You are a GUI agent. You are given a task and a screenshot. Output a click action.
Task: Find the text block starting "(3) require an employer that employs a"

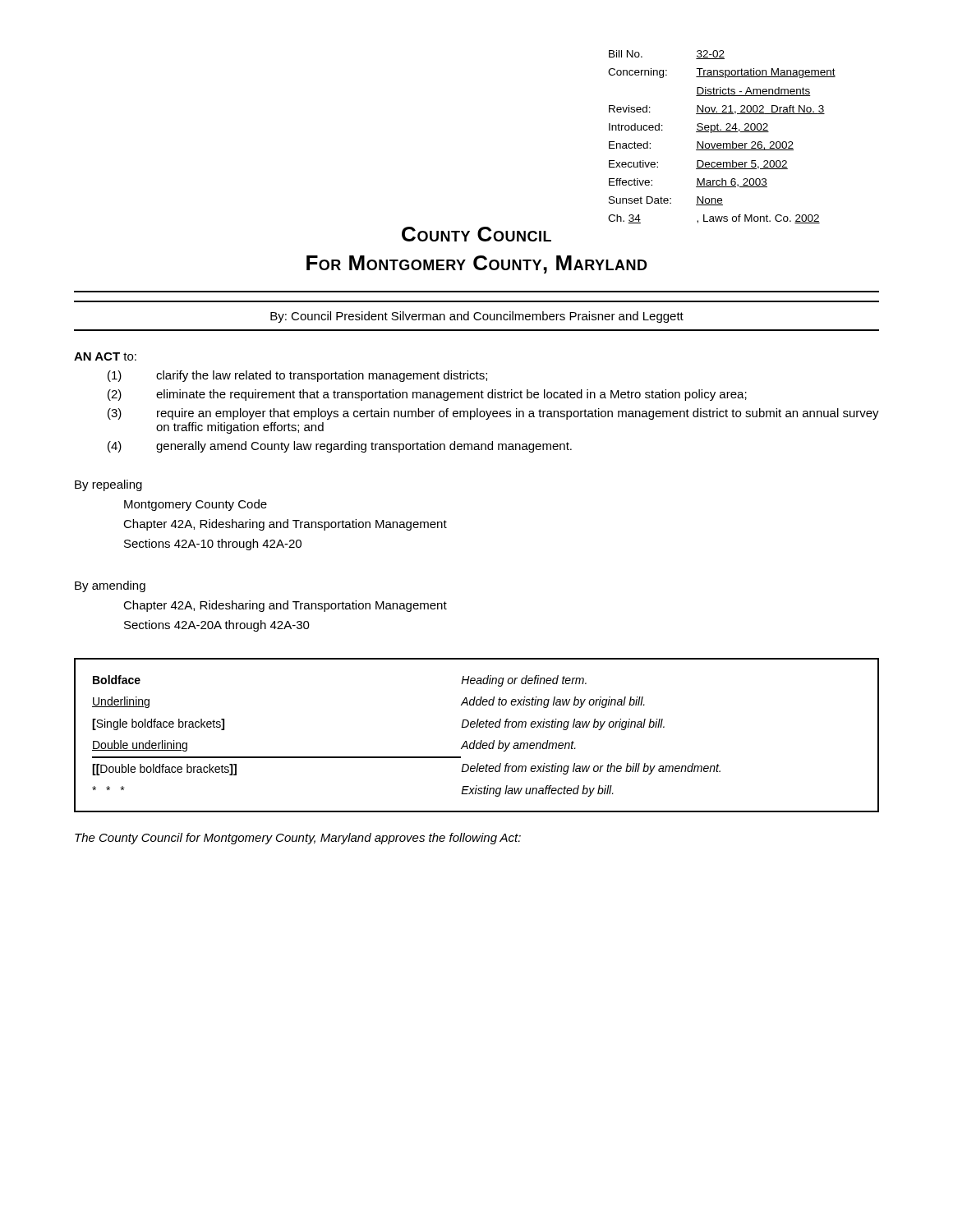476,420
